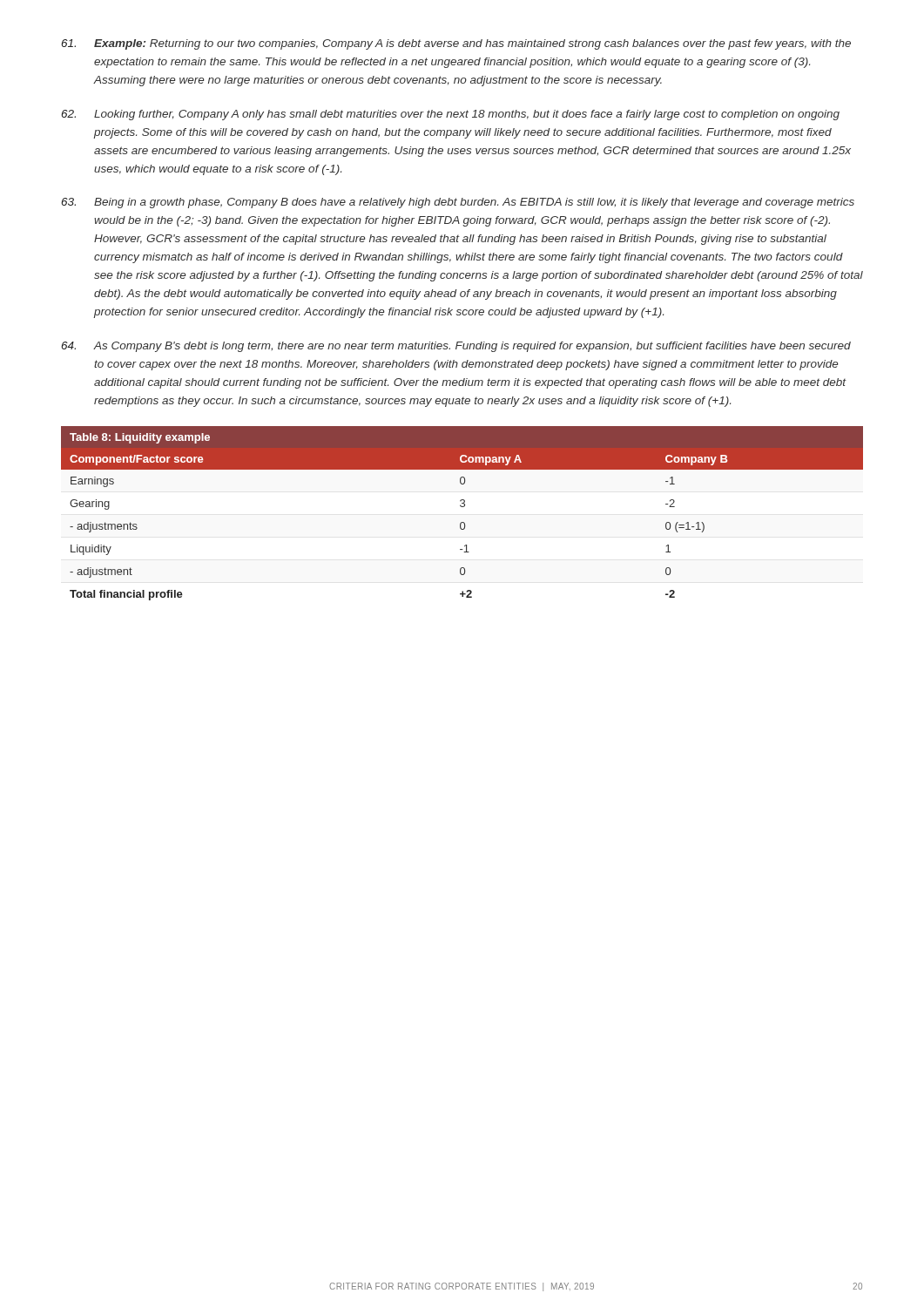
Task: Click on the table containing "0 (=1-1)"
Action: (x=462, y=515)
